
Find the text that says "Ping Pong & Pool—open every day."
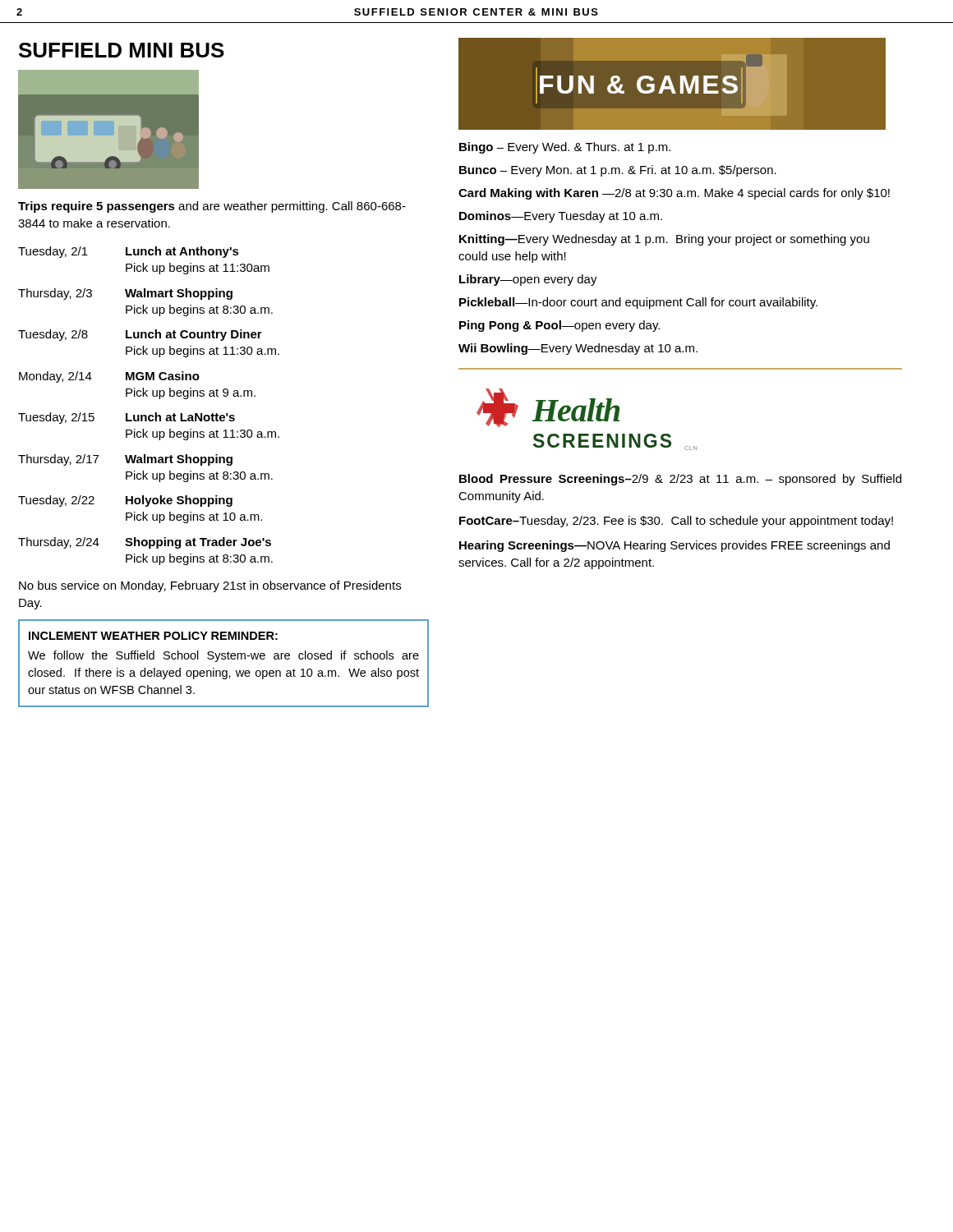click(x=560, y=325)
